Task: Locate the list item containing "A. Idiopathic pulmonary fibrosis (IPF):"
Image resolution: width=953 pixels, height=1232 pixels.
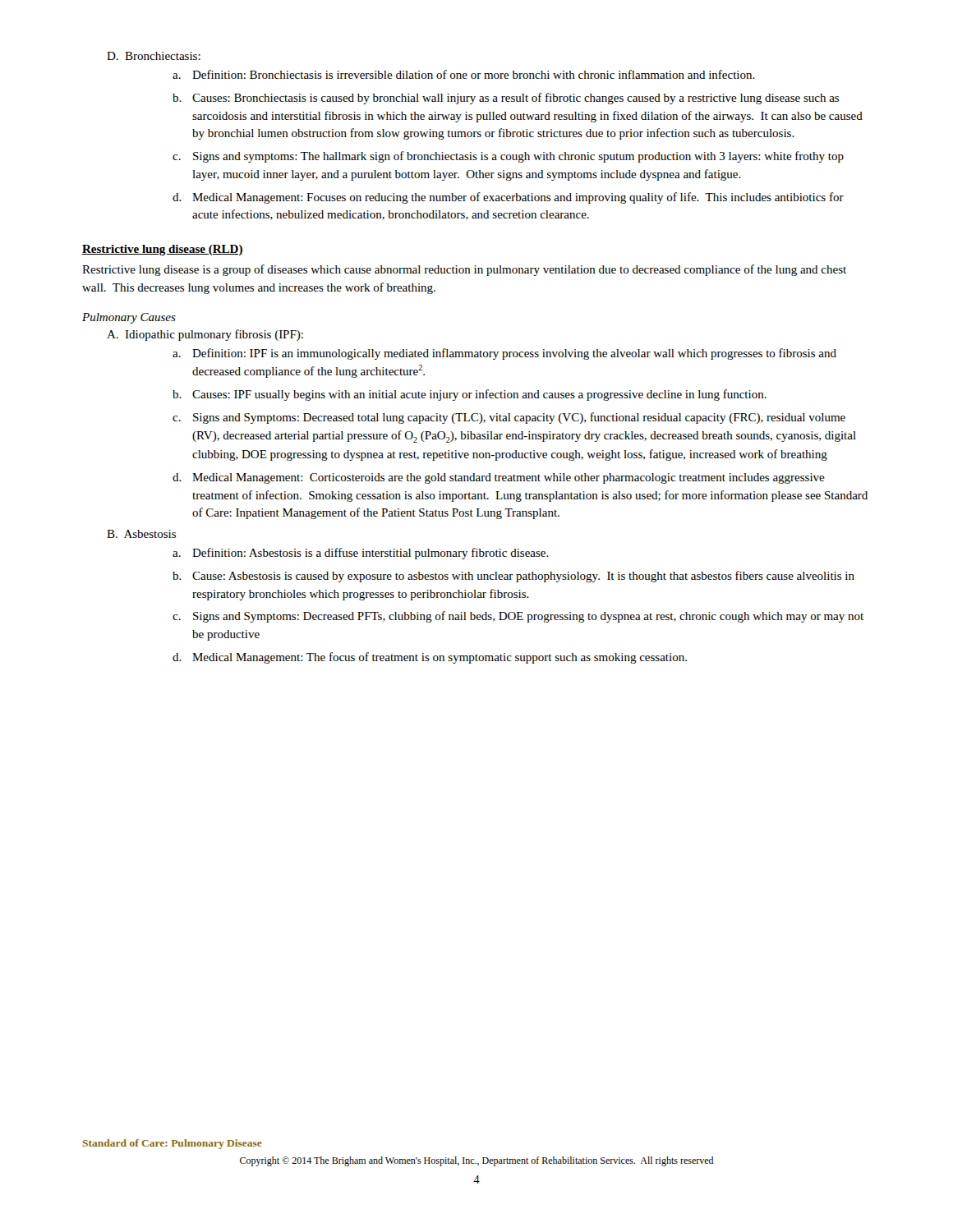Action: point(205,334)
